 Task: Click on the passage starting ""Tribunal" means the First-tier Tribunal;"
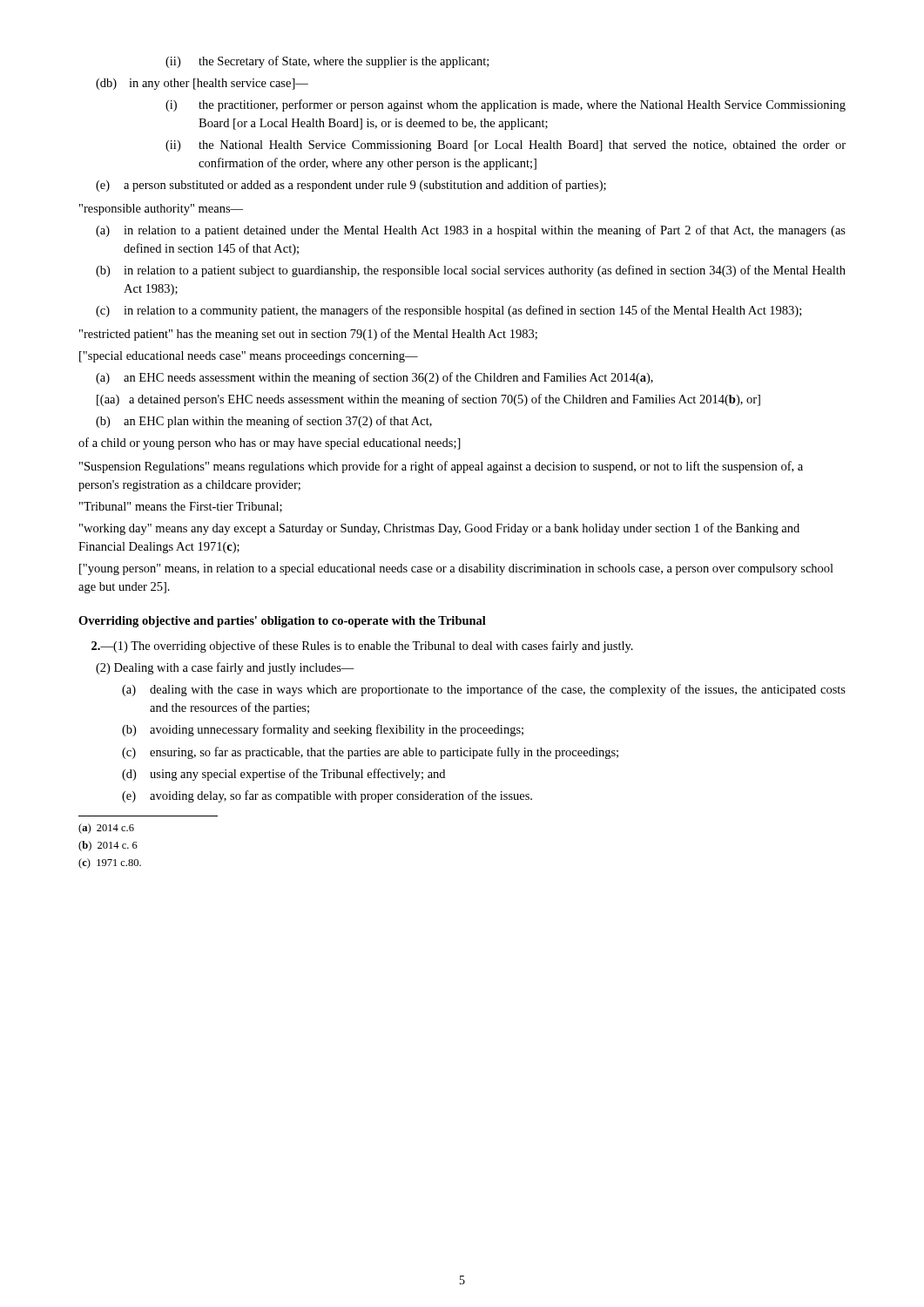[180, 507]
